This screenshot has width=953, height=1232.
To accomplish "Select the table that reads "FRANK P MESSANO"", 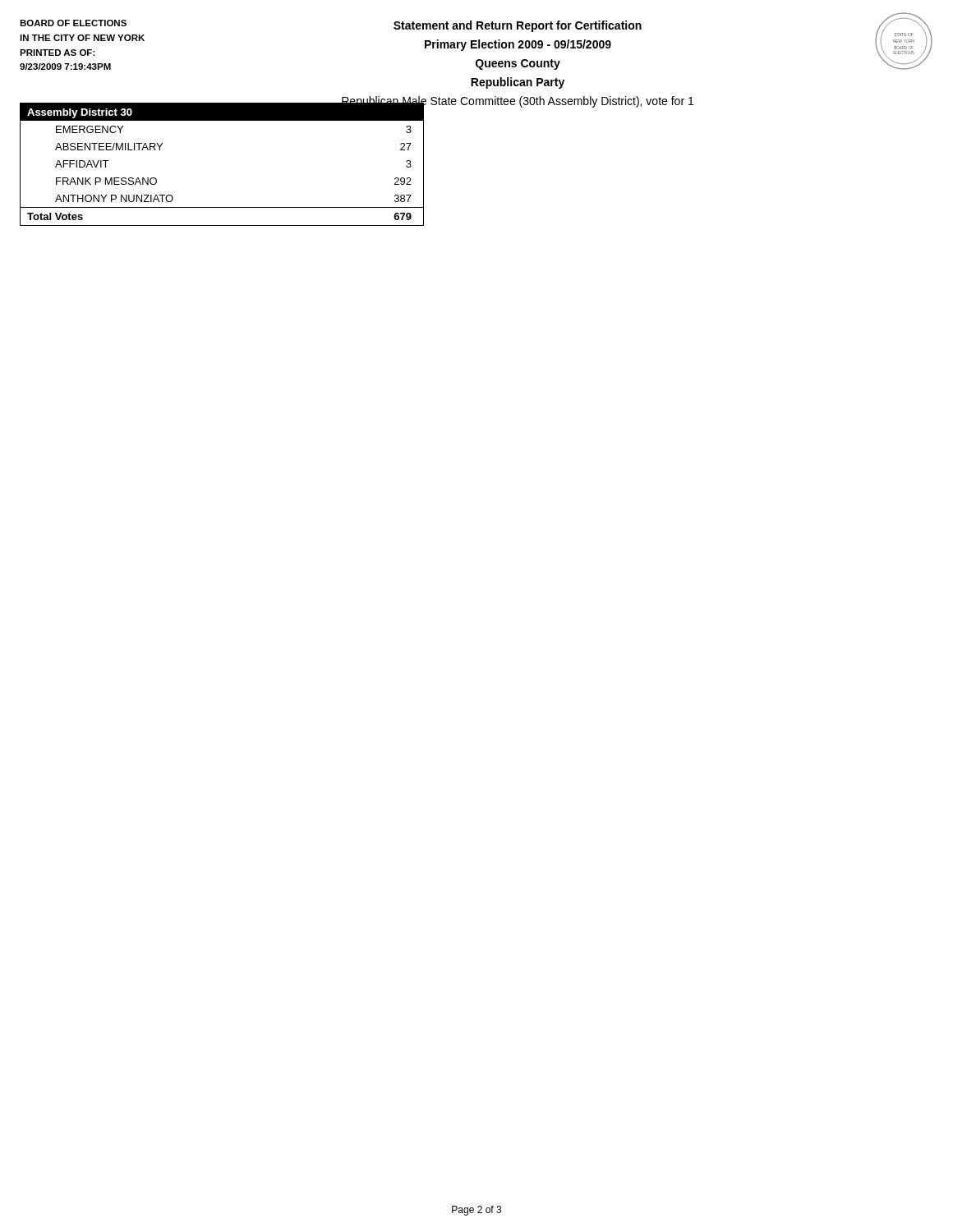I will click(222, 173).
